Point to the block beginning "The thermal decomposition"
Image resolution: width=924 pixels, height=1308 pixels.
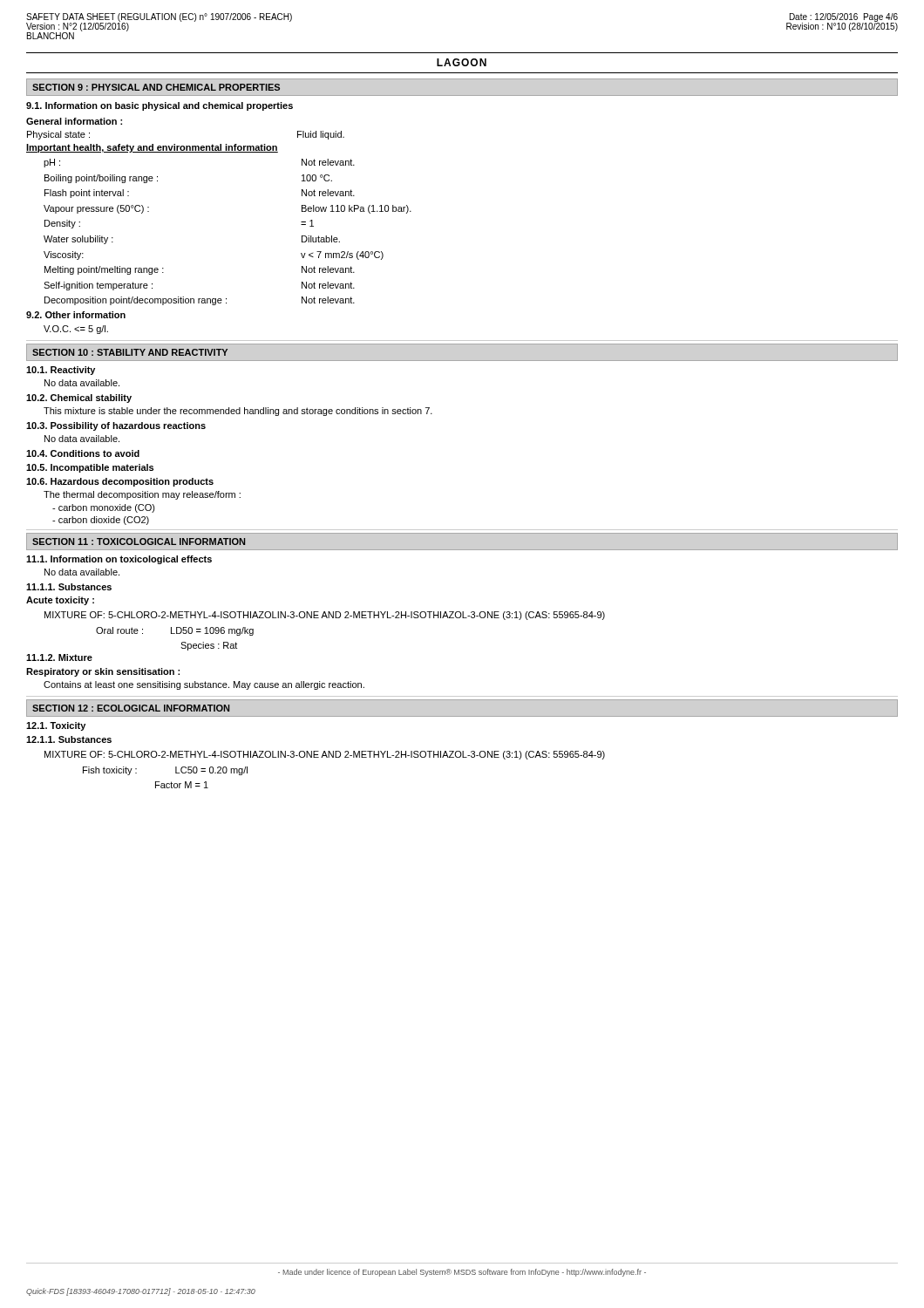(x=142, y=494)
